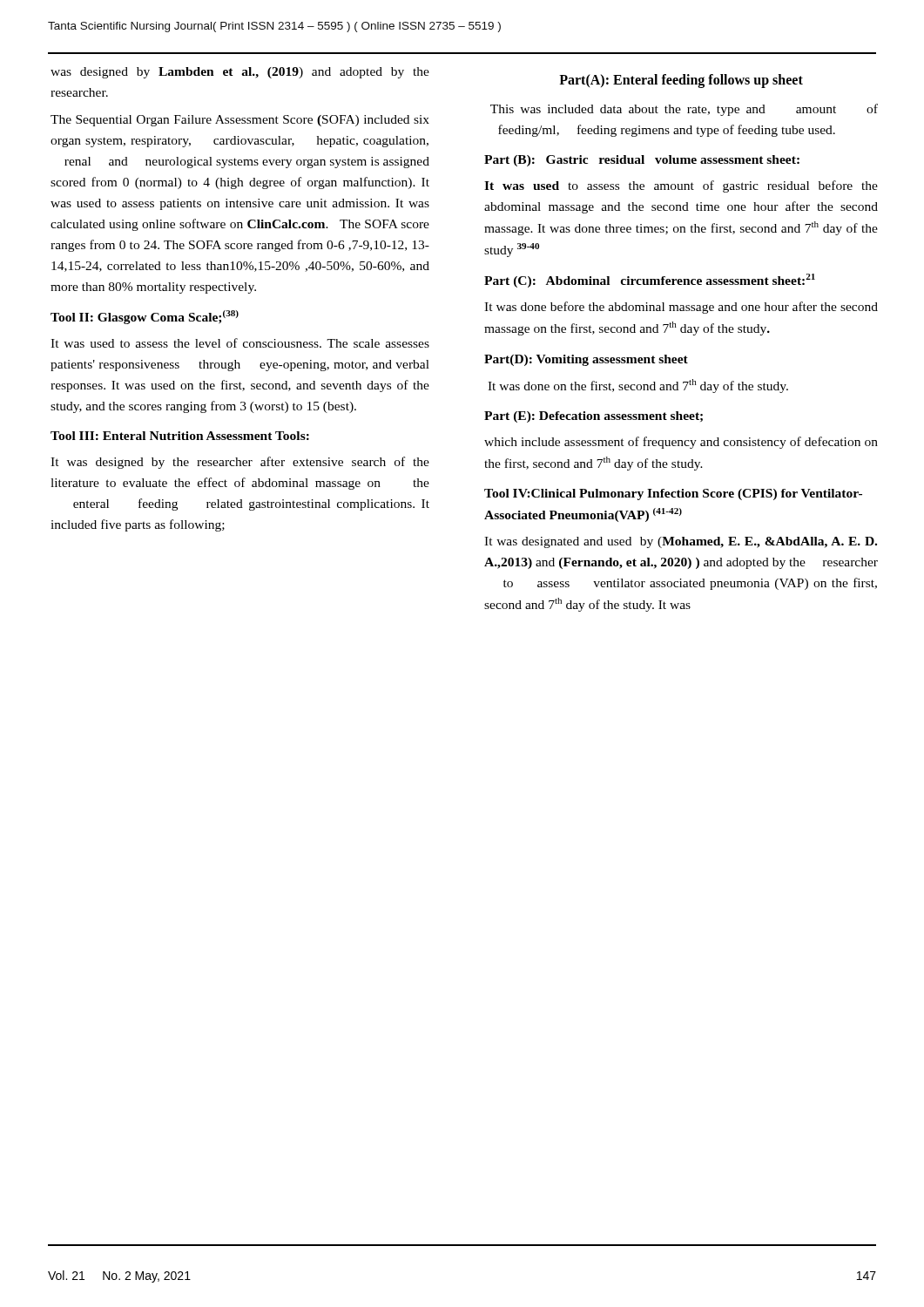
Task: Select the region starting "It was designated and used by"
Action: pyautogui.click(x=681, y=573)
